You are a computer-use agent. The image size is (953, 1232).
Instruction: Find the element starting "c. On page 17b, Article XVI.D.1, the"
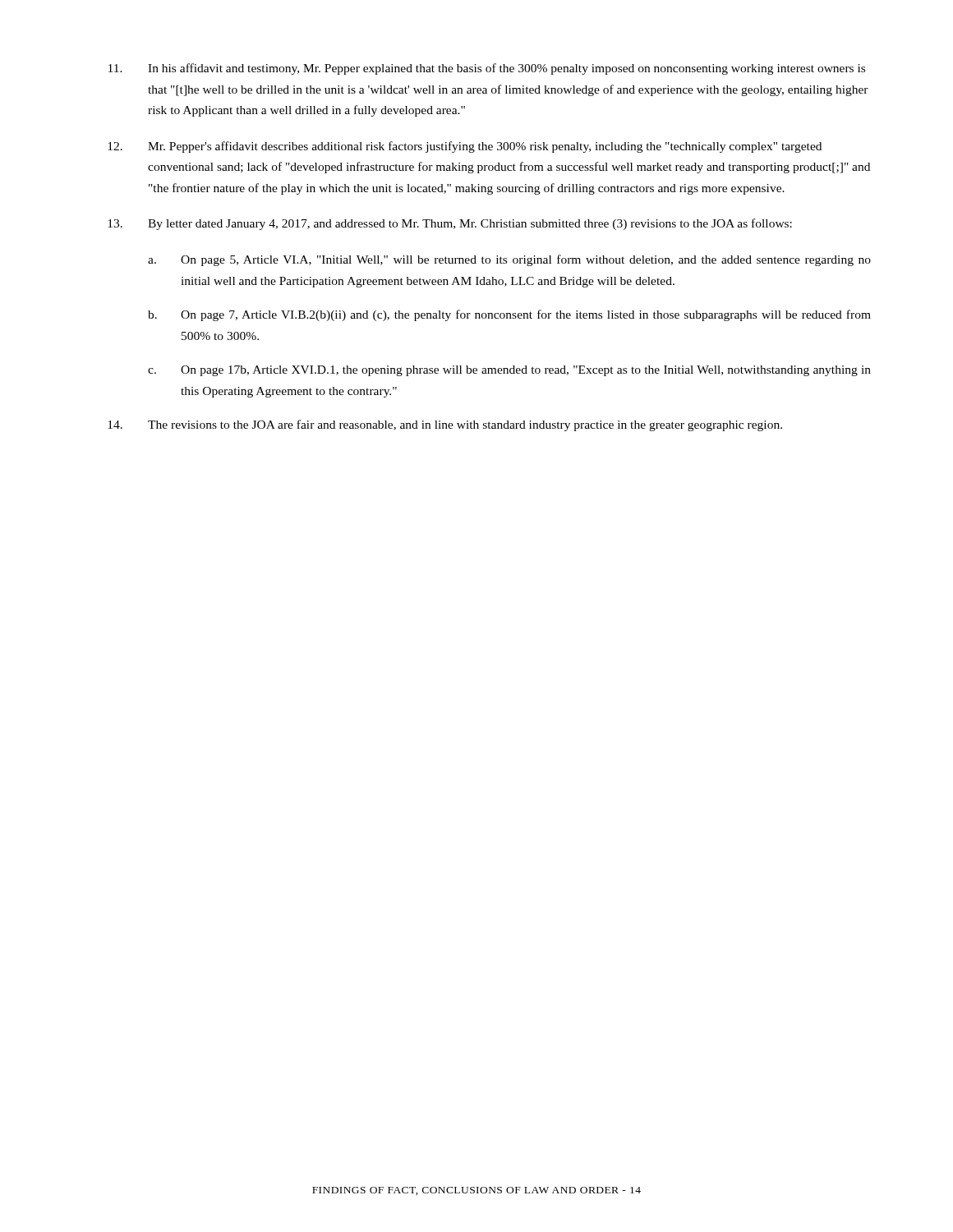[x=509, y=380]
